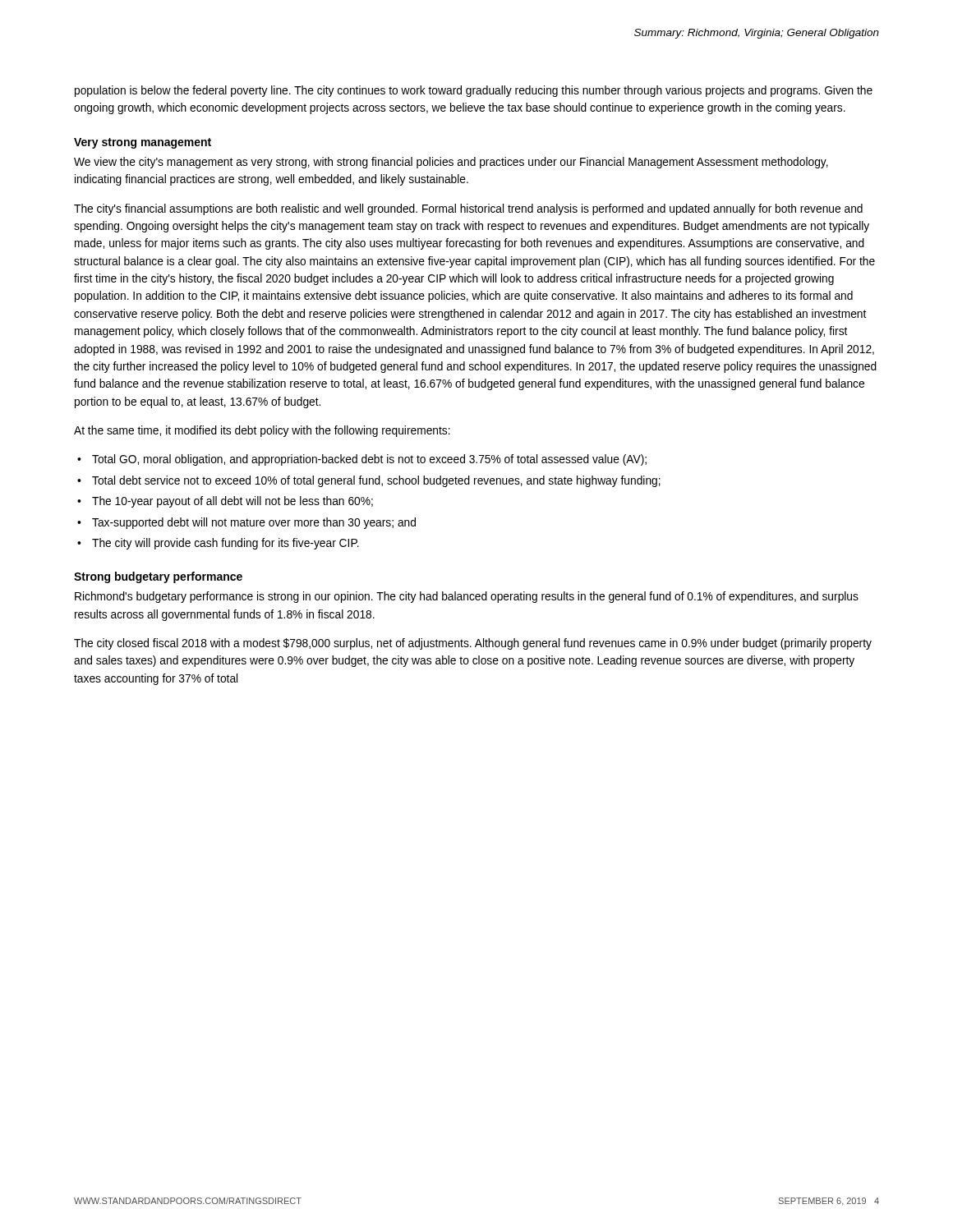This screenshot has height=1232, width=953.
Task: Find the block on this page that starts "We view the"
Action: (451, 171)
